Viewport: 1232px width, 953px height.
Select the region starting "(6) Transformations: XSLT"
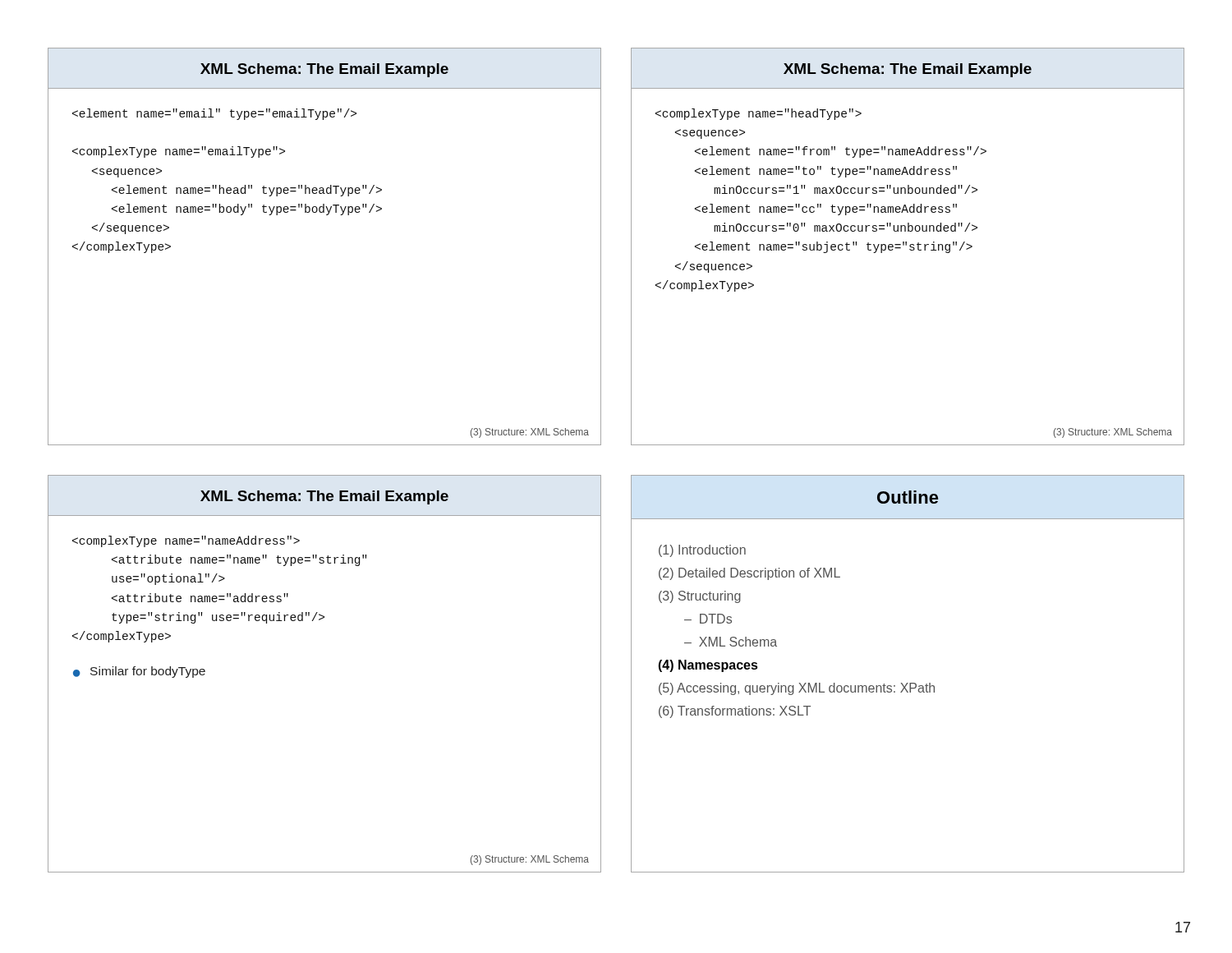tap(734, 711)
